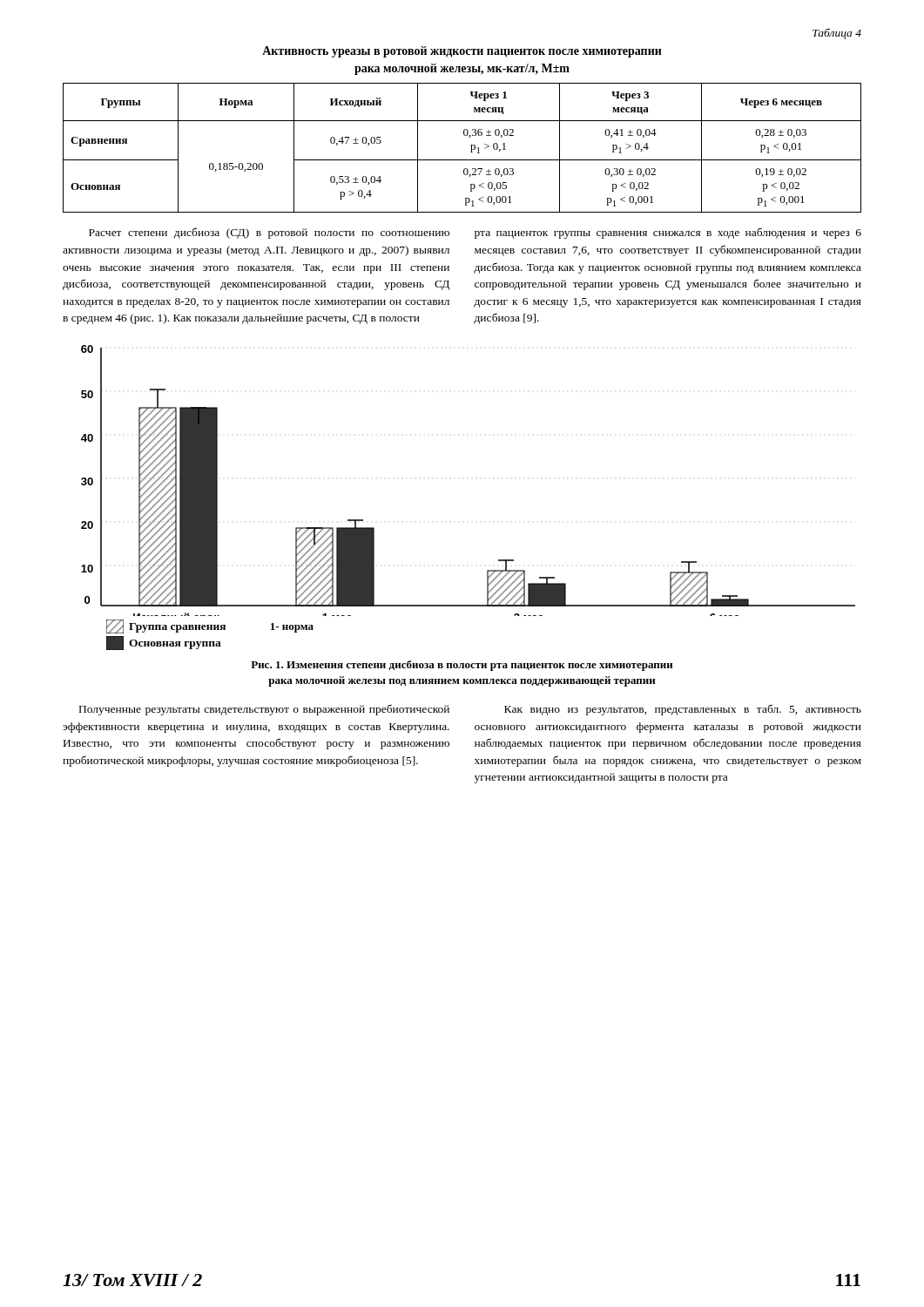Navigate to the block starting "Как видно из результатов, представленных в табл. 5,"

(668, 743)
